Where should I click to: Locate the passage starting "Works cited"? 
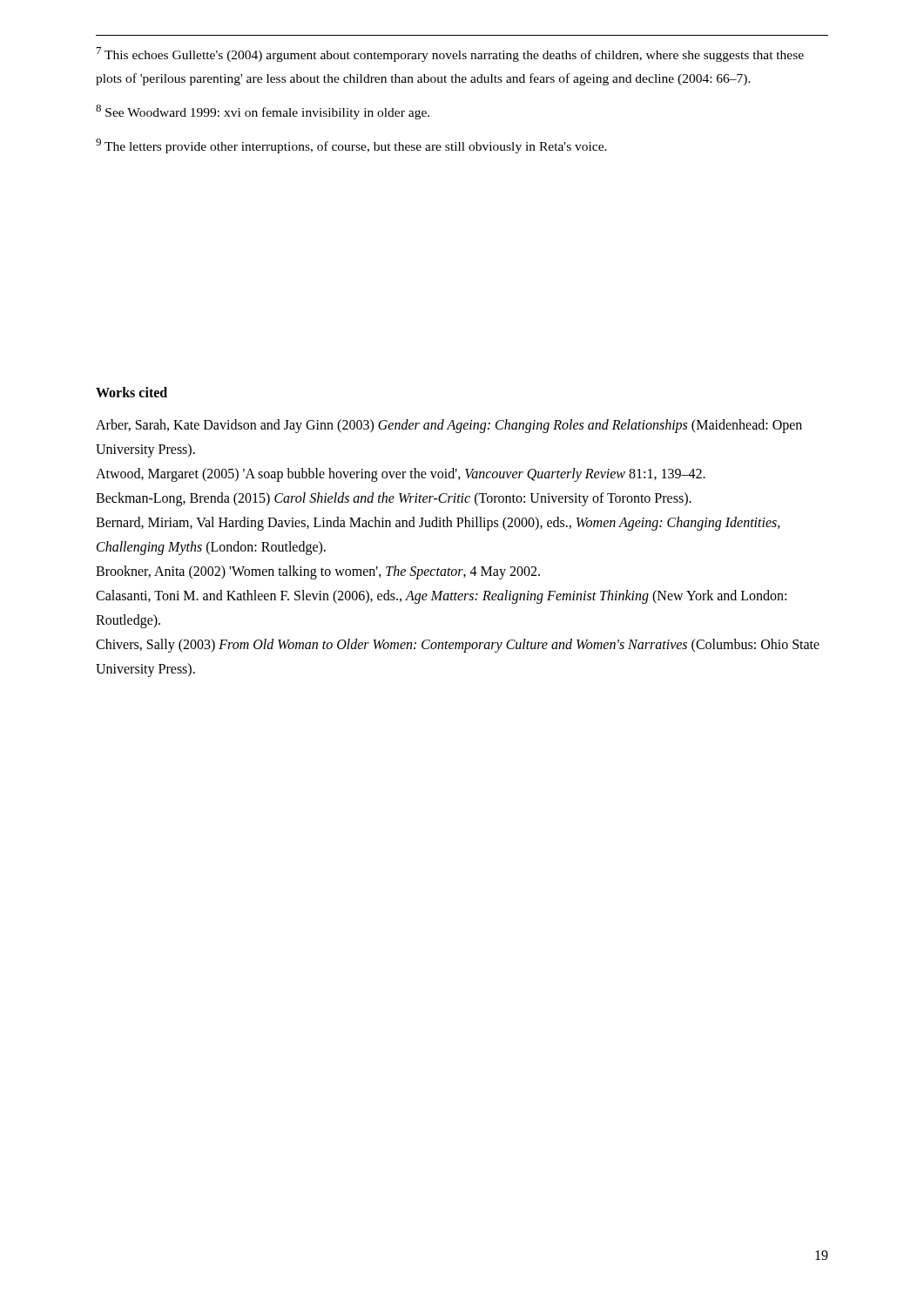[132, 392]
